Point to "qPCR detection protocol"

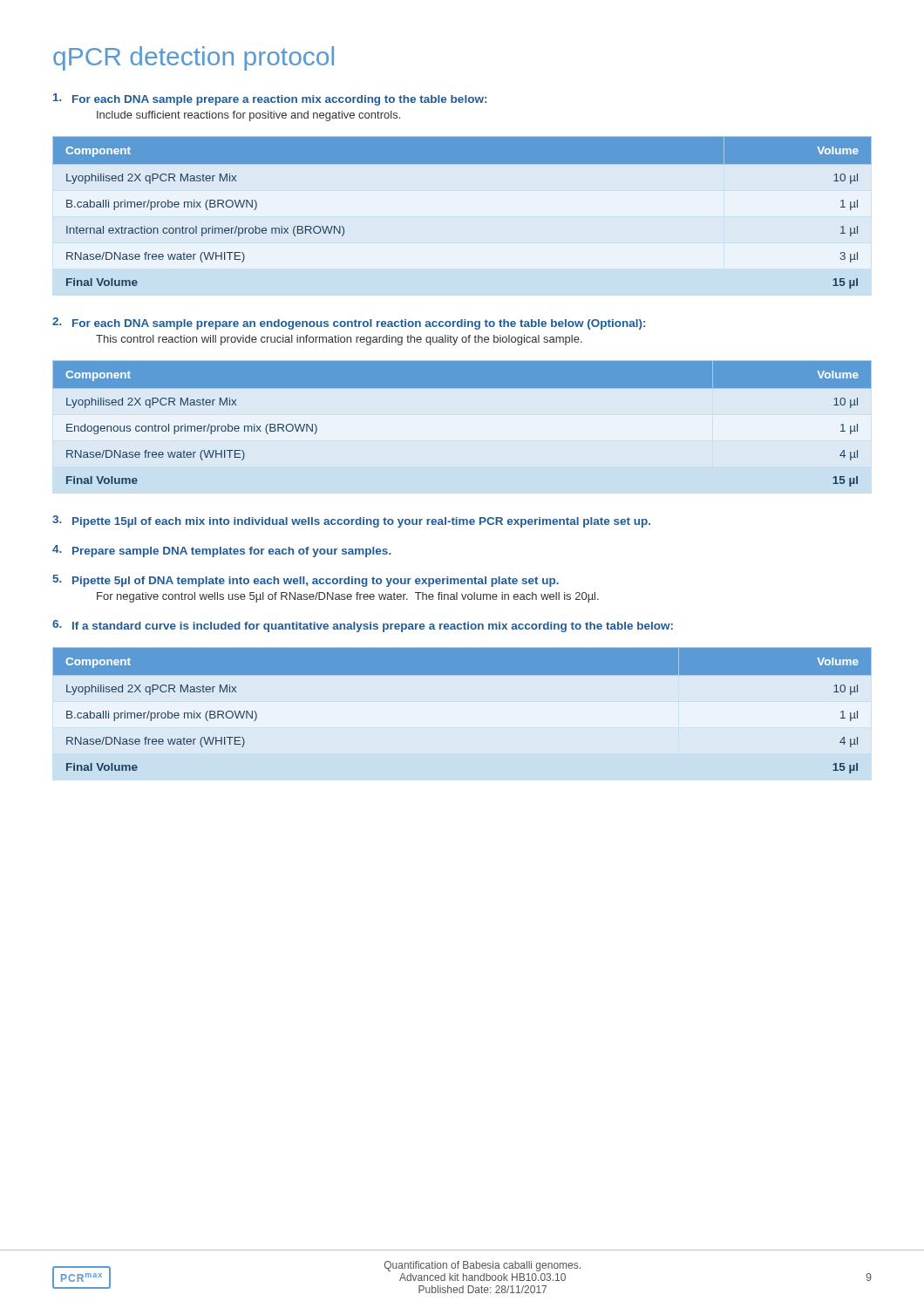tap(194, 58)
